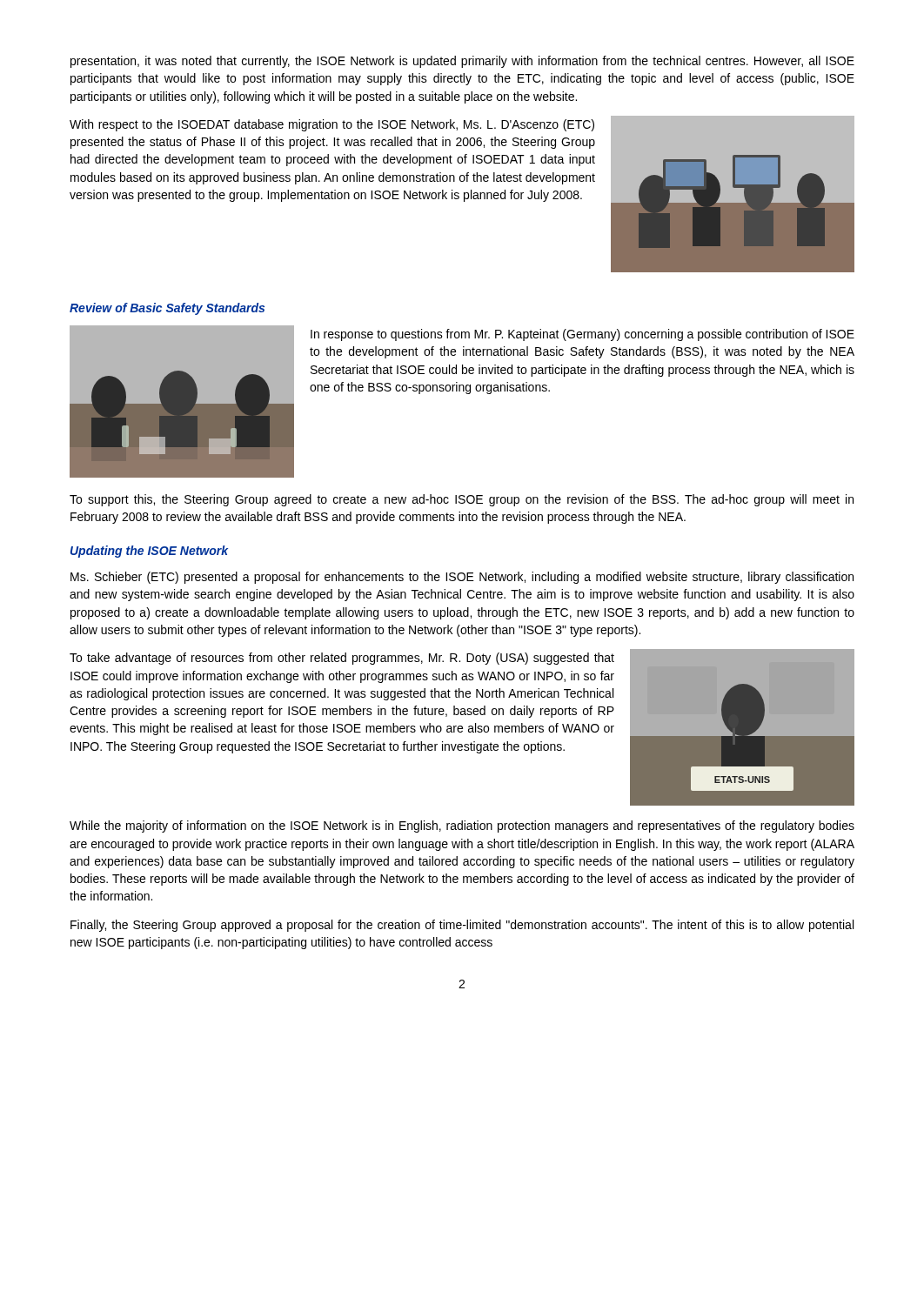Select the text starting "Finally, the Steering Group approved a proposal for"

tap(462, 934)
